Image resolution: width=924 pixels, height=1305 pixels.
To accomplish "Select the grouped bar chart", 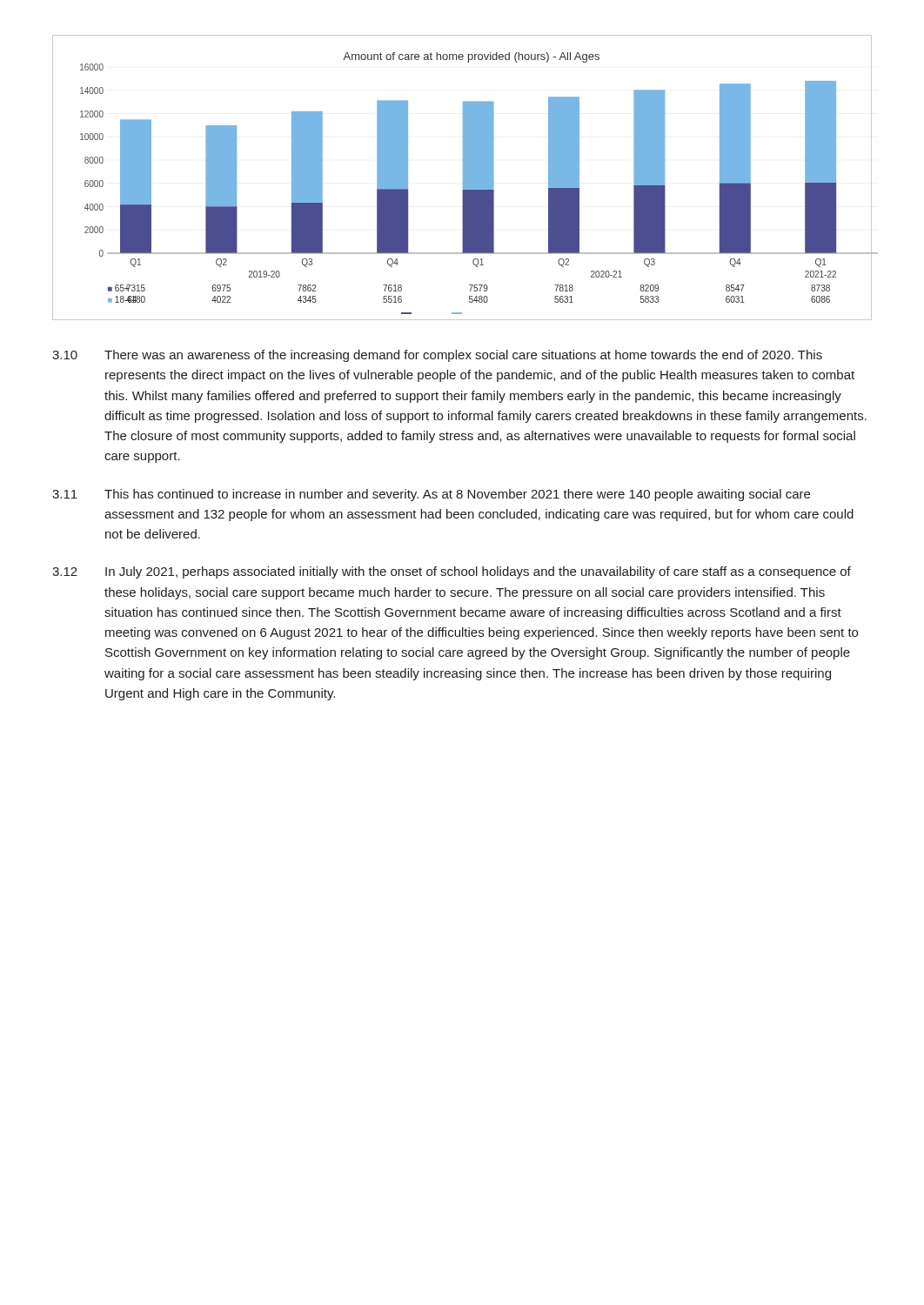I will (462, 177).
